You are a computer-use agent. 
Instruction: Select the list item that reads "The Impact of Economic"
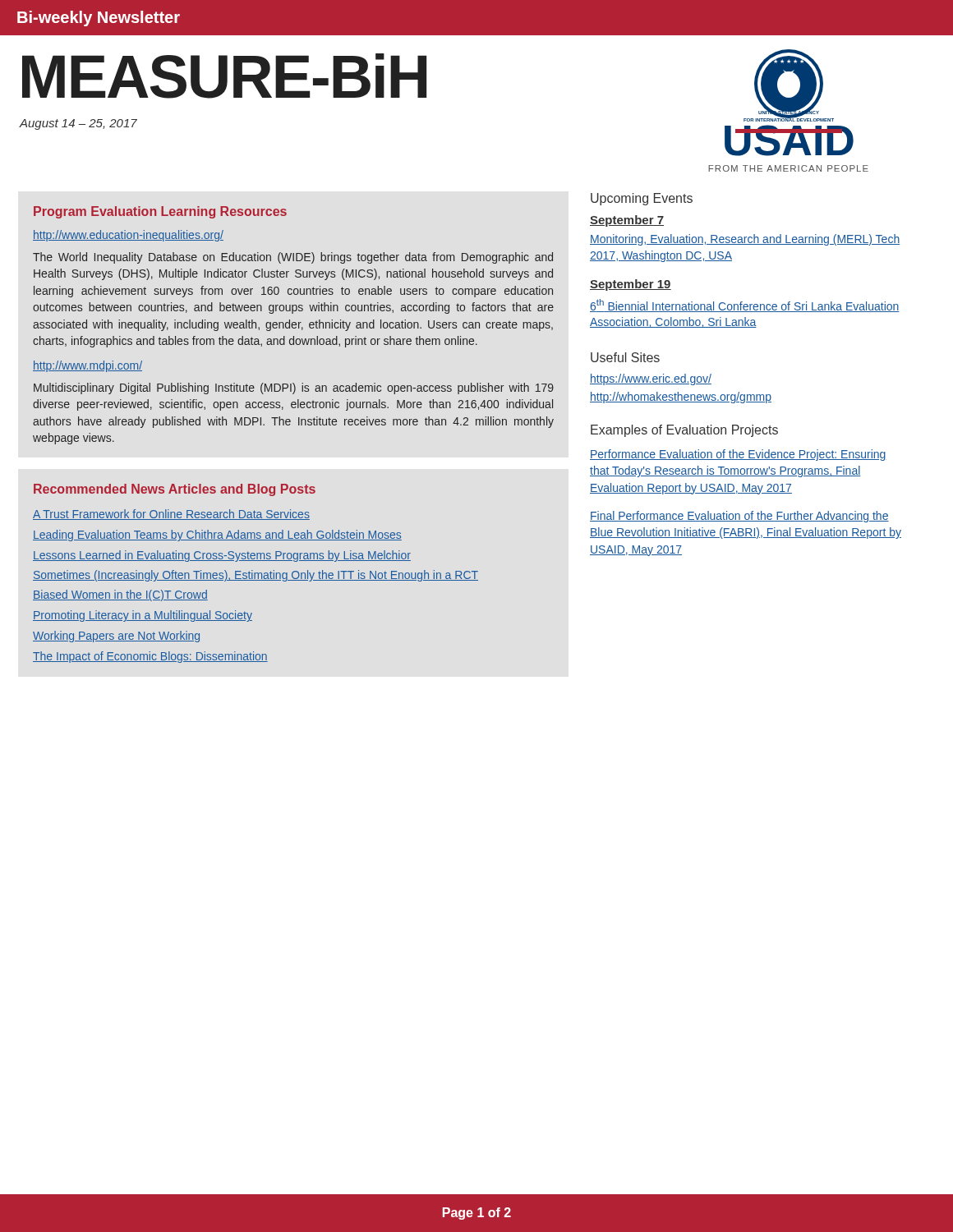[150, 657]
